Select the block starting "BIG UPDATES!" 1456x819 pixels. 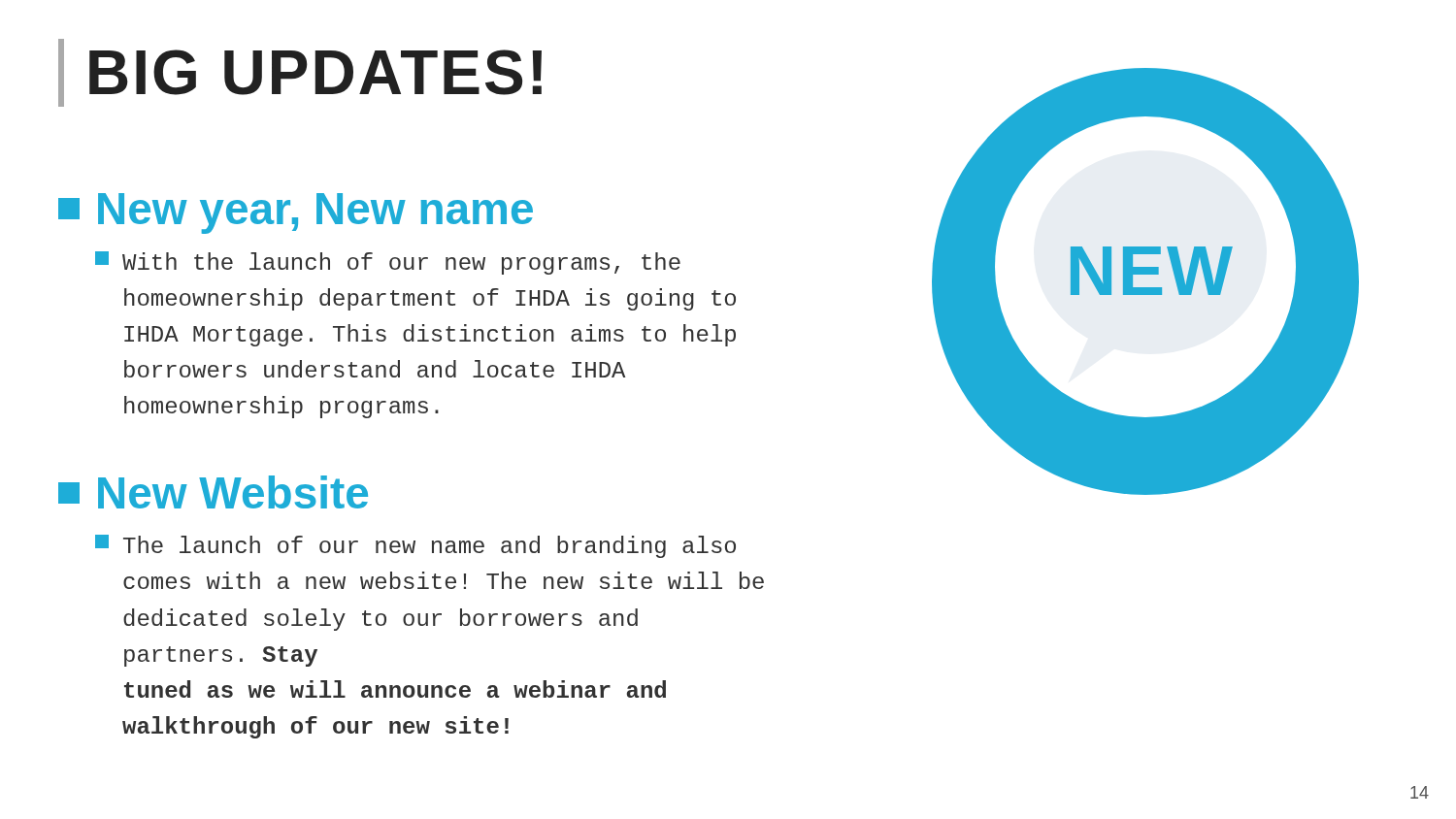(317, 73)
